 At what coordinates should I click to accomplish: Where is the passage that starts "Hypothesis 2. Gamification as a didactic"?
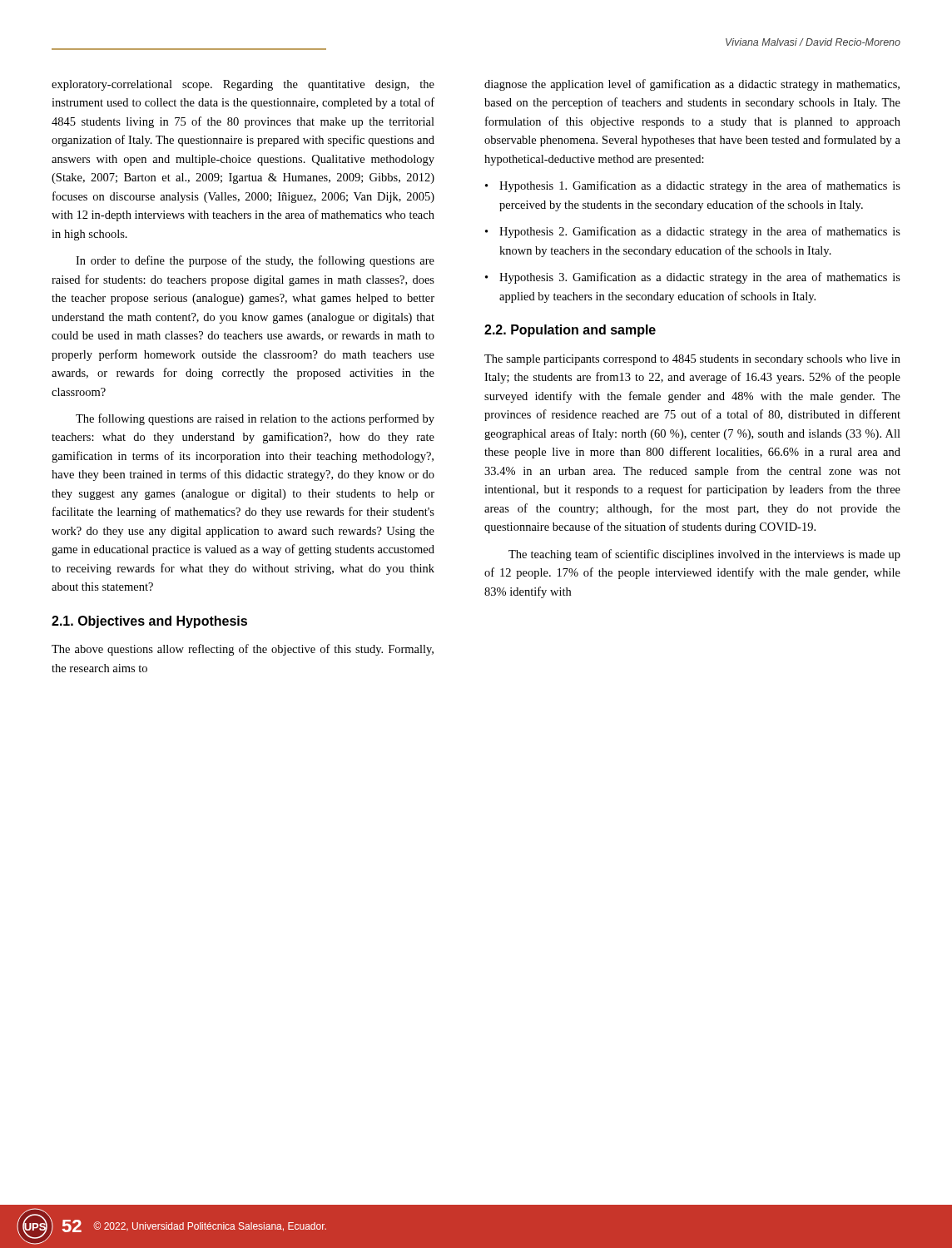pyautogui.click(x=700, y=241)
